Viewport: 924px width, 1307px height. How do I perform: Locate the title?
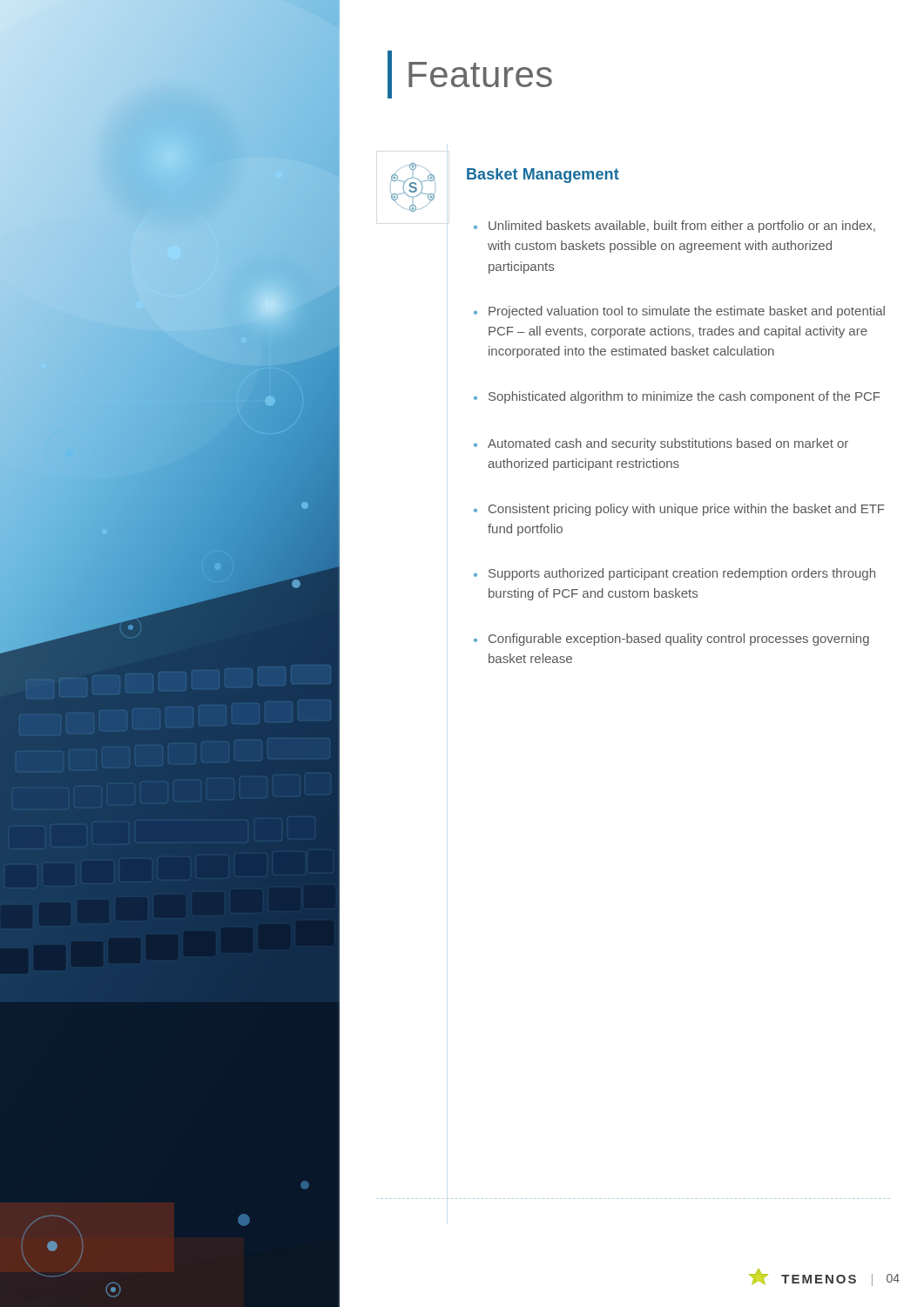click(x=631, y=74)
